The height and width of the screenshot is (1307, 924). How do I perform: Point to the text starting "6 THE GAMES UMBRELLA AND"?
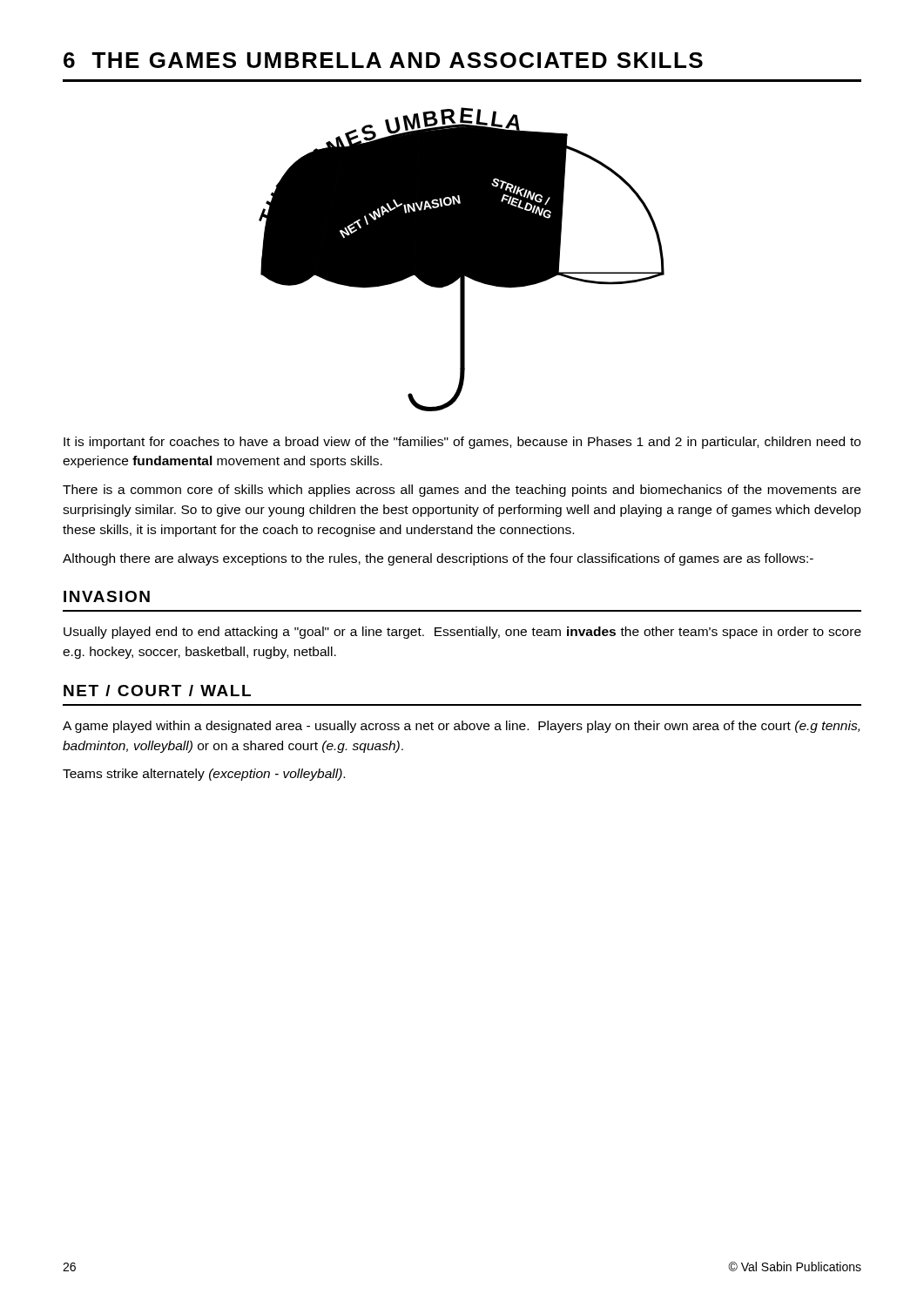tap(384, 60)
